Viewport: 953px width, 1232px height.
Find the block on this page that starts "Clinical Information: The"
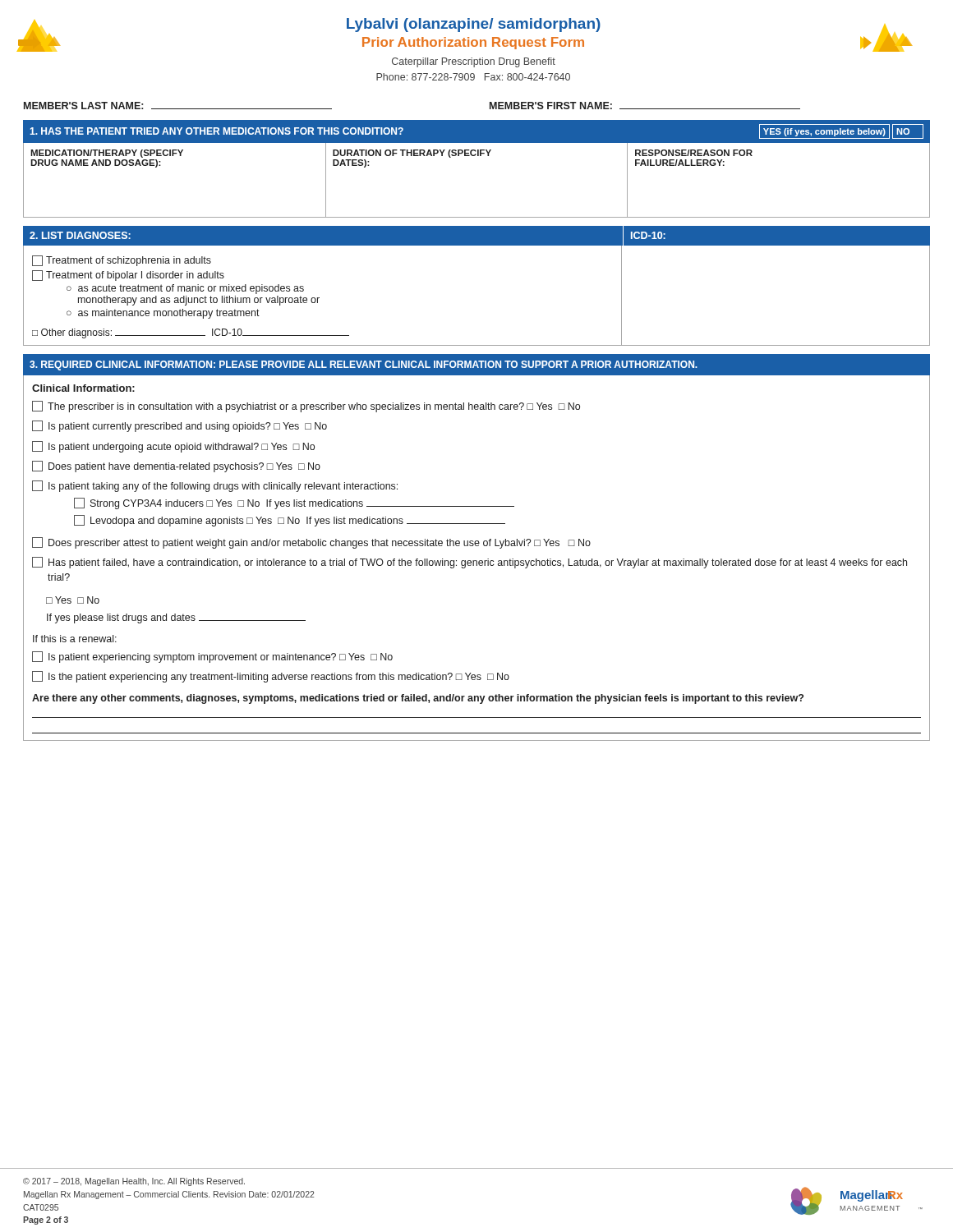(x=476, y=558)
